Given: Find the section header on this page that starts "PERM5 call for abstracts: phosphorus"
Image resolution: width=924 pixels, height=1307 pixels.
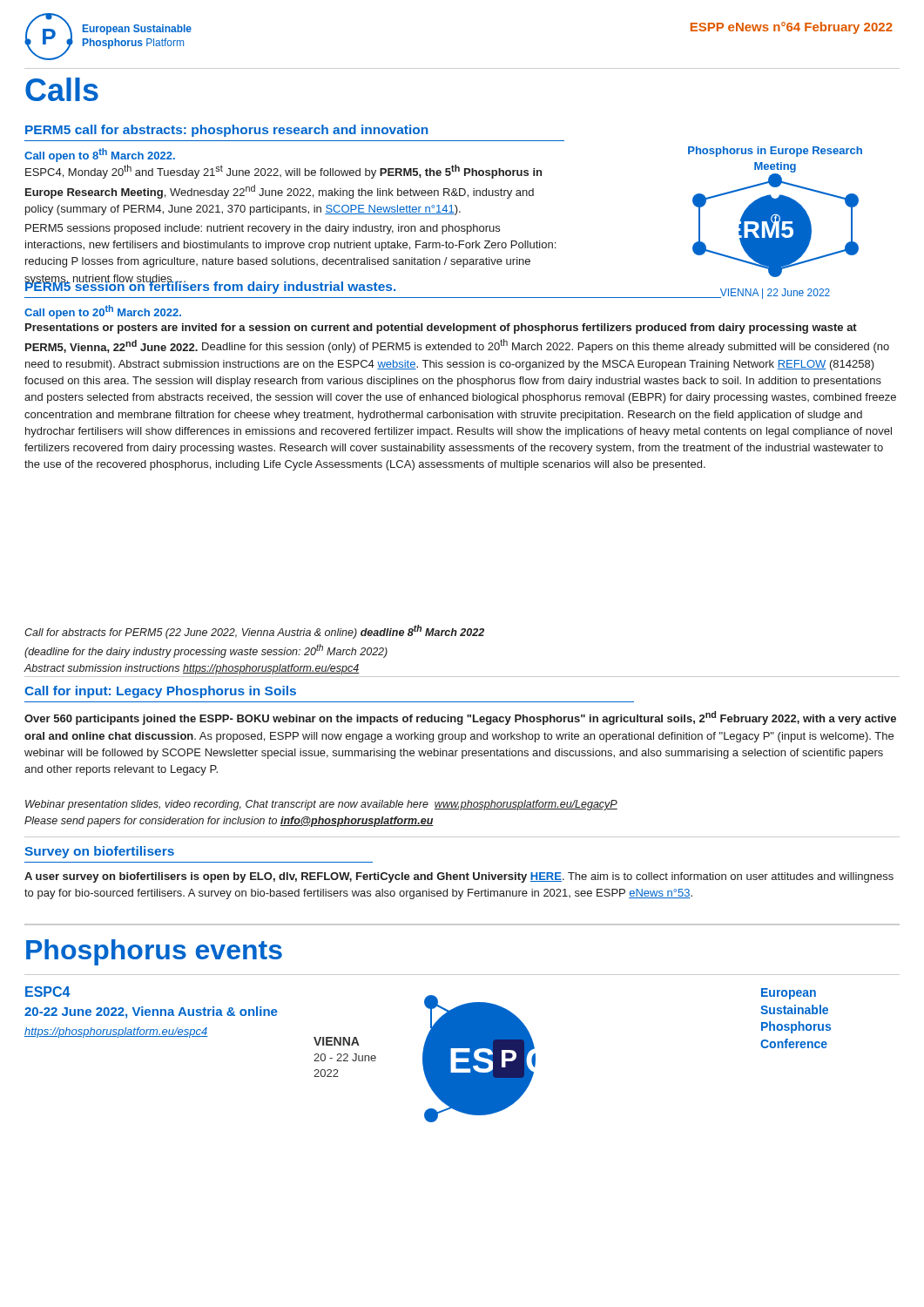Looking at the screenshot, I should pyautogui.click(x=227, y=129).
